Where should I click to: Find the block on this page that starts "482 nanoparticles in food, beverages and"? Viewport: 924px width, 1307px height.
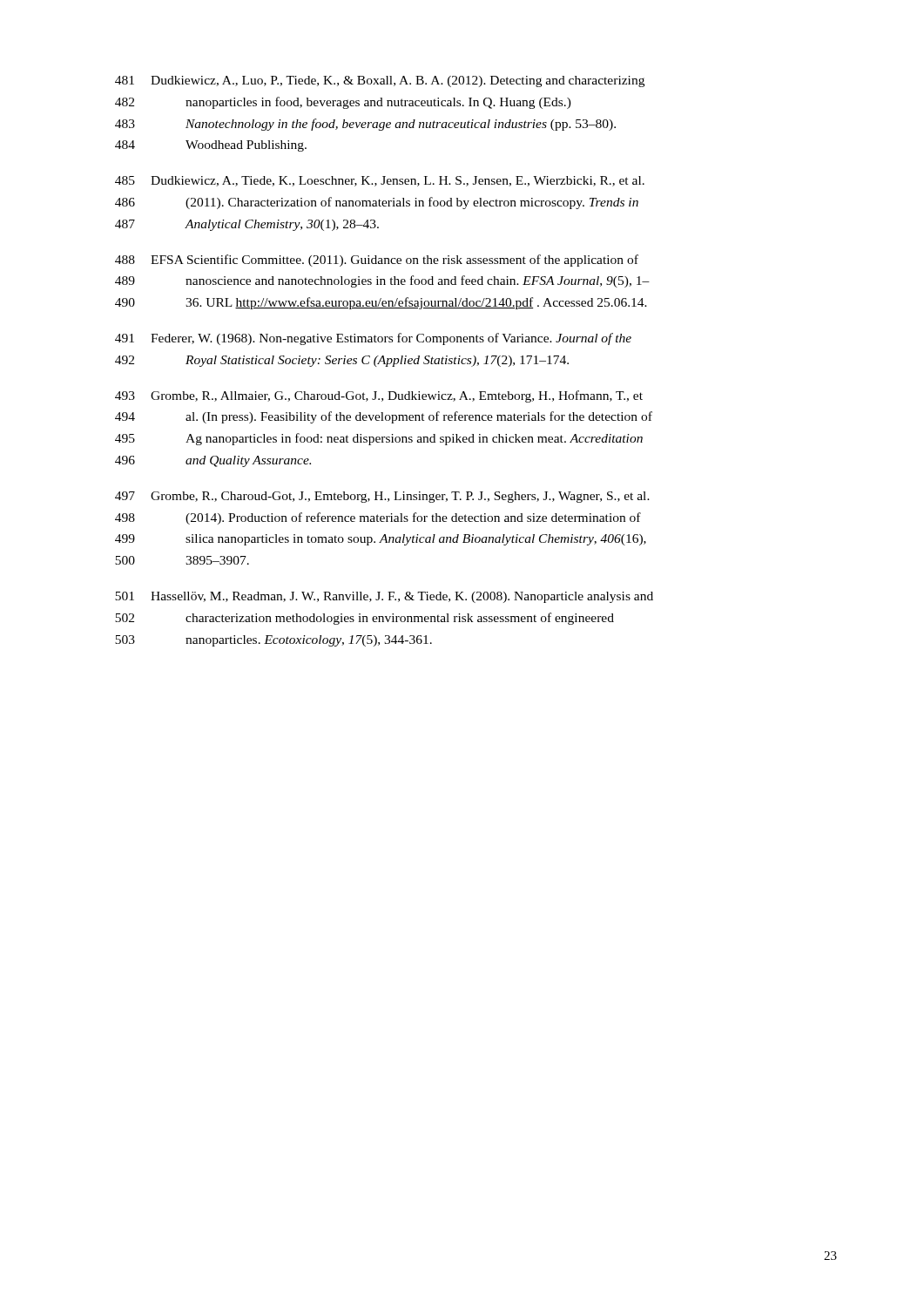pos(462,102)
